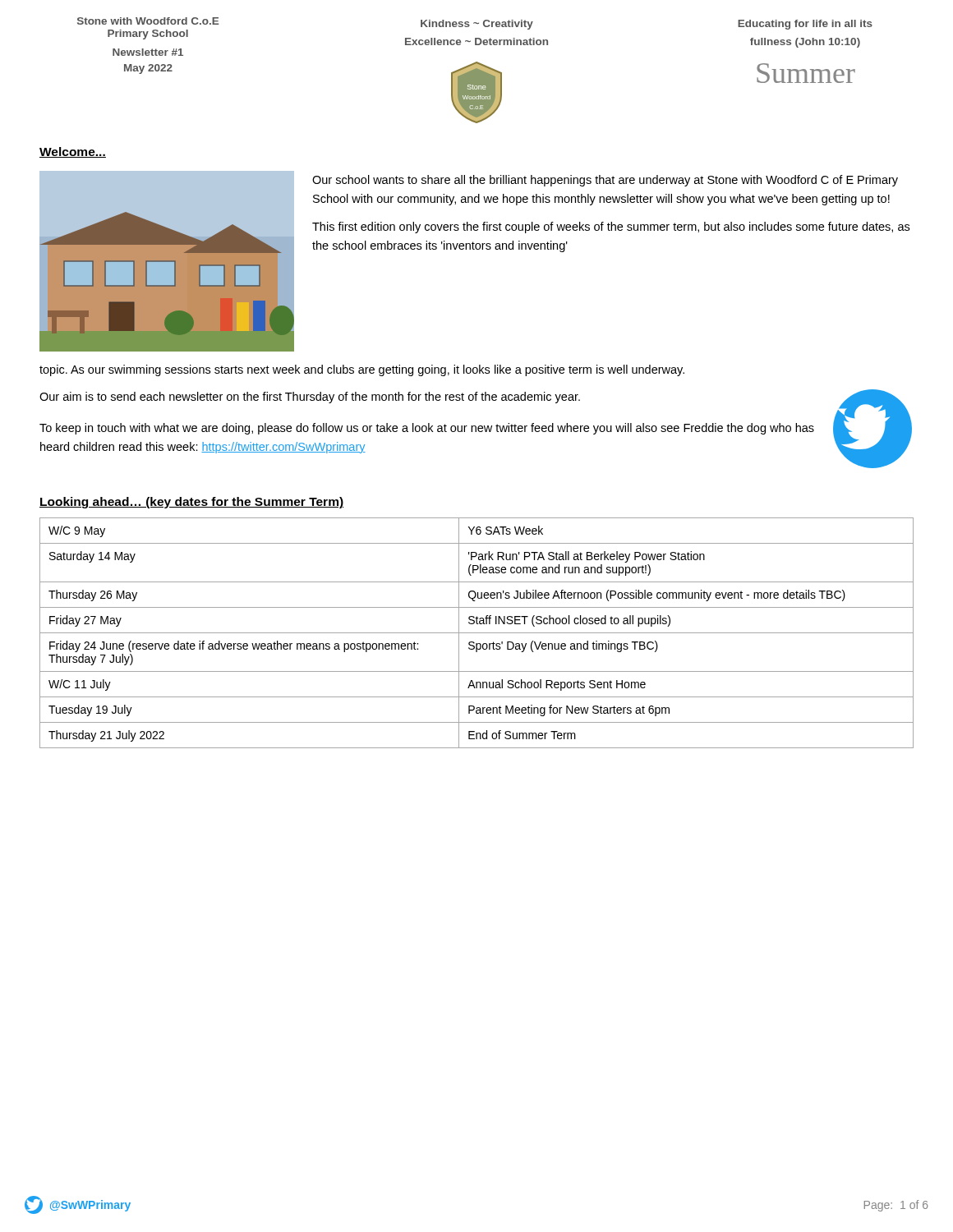
Task: Select the section header containing "Looking ahead… (key"
Action: point(191,502)
